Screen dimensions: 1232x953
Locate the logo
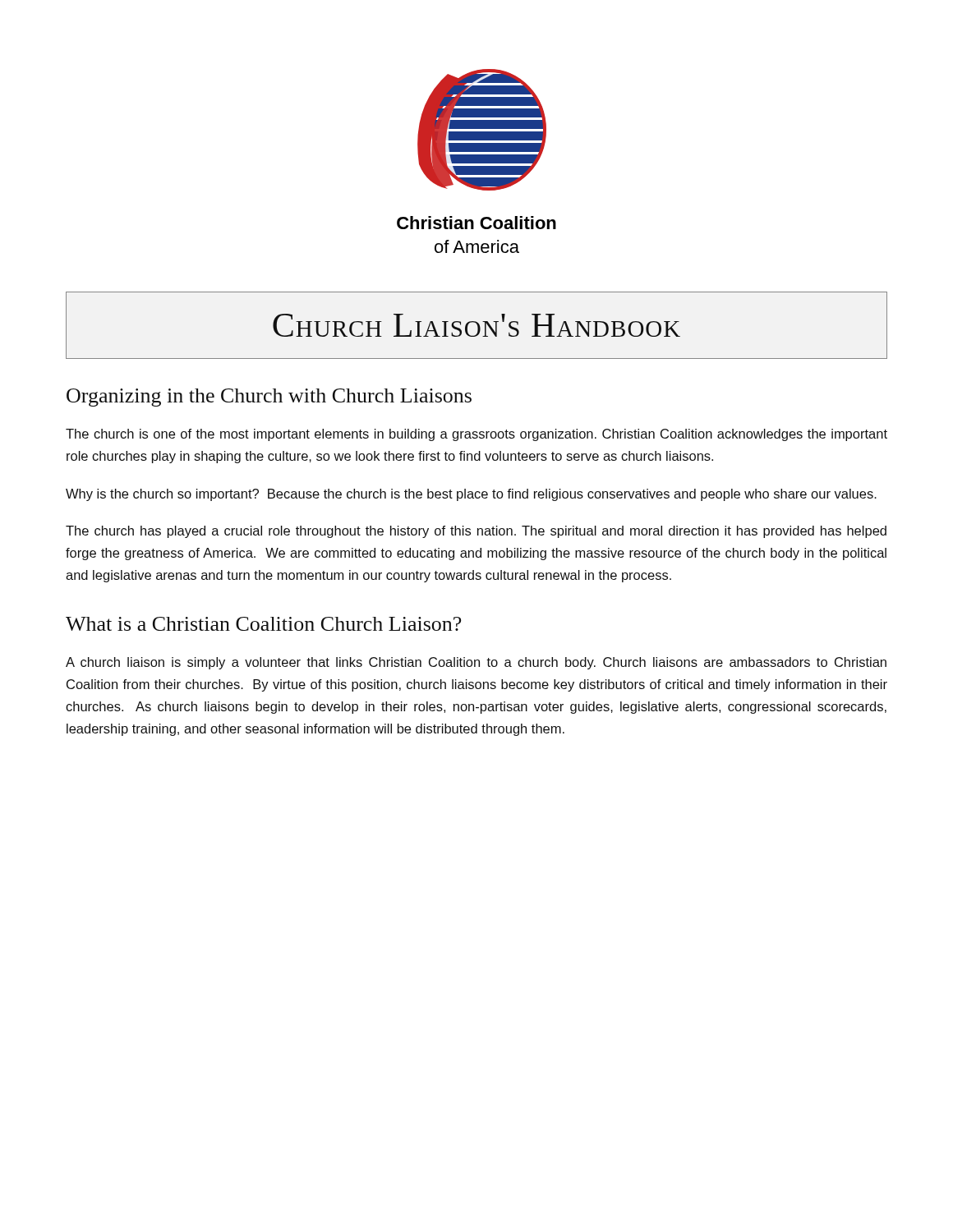tap(476, 146)
